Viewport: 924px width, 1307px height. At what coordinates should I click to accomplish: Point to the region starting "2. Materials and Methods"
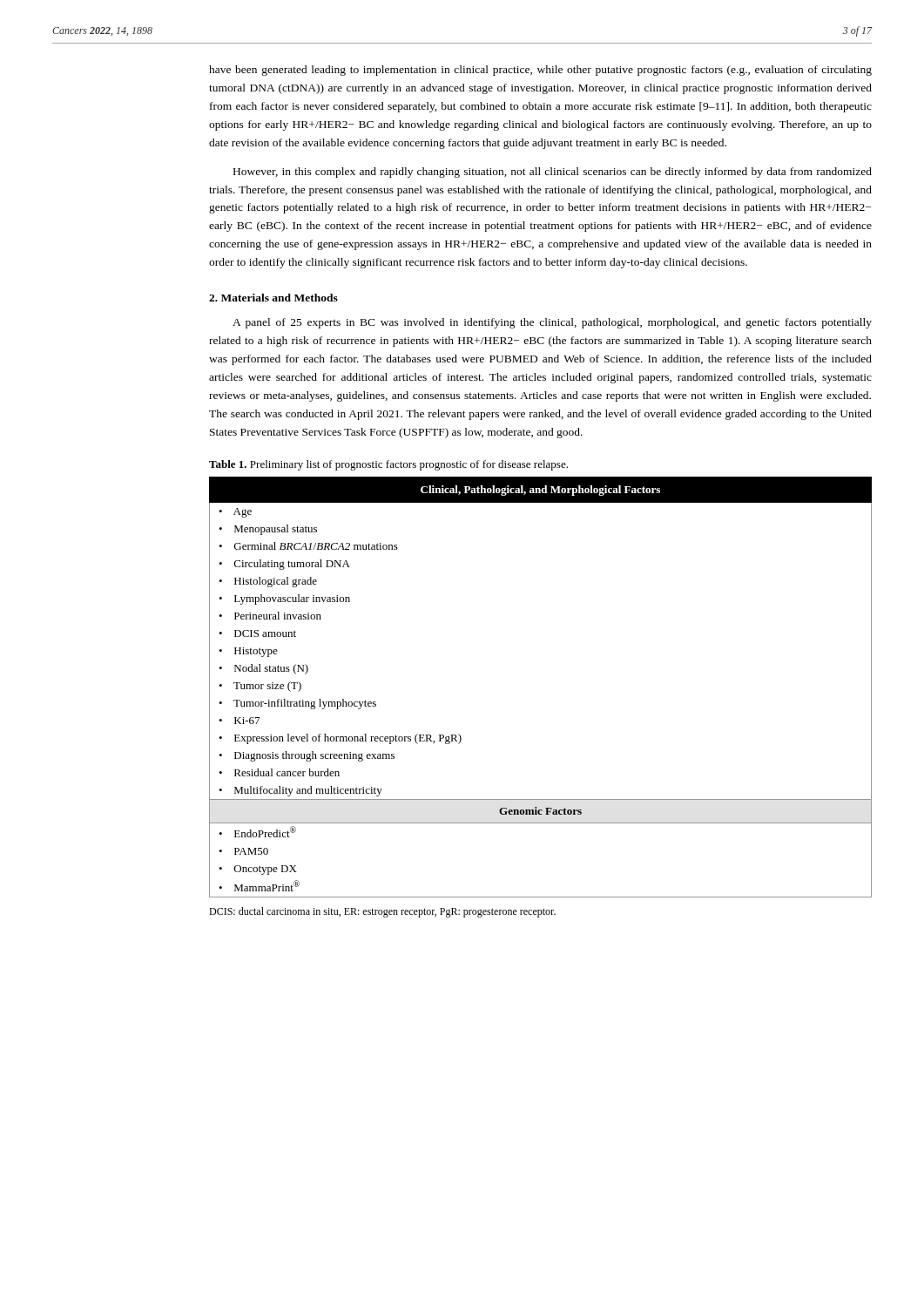273,298
